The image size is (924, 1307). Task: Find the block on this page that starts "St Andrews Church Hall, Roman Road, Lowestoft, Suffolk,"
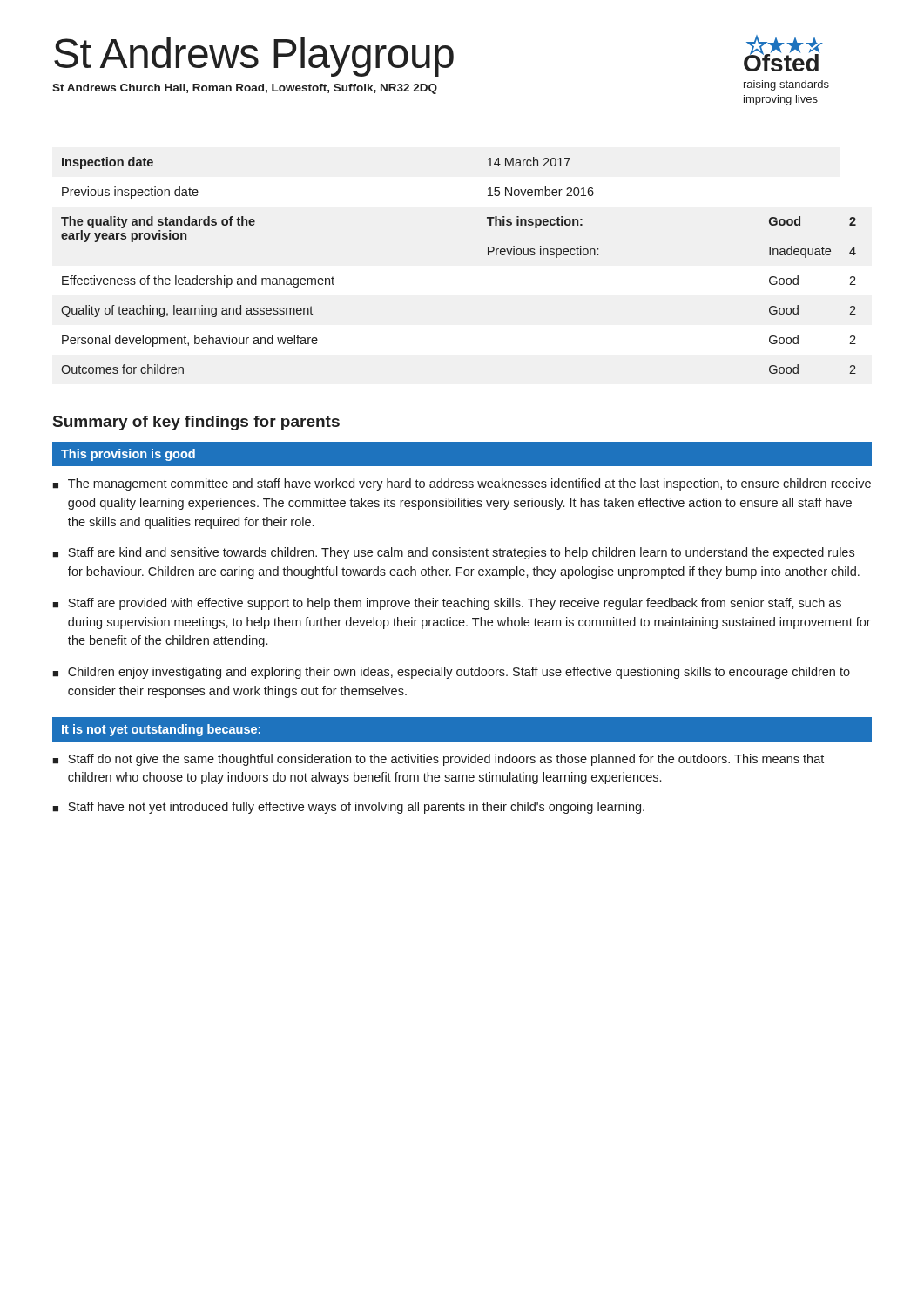click(254, 87)
